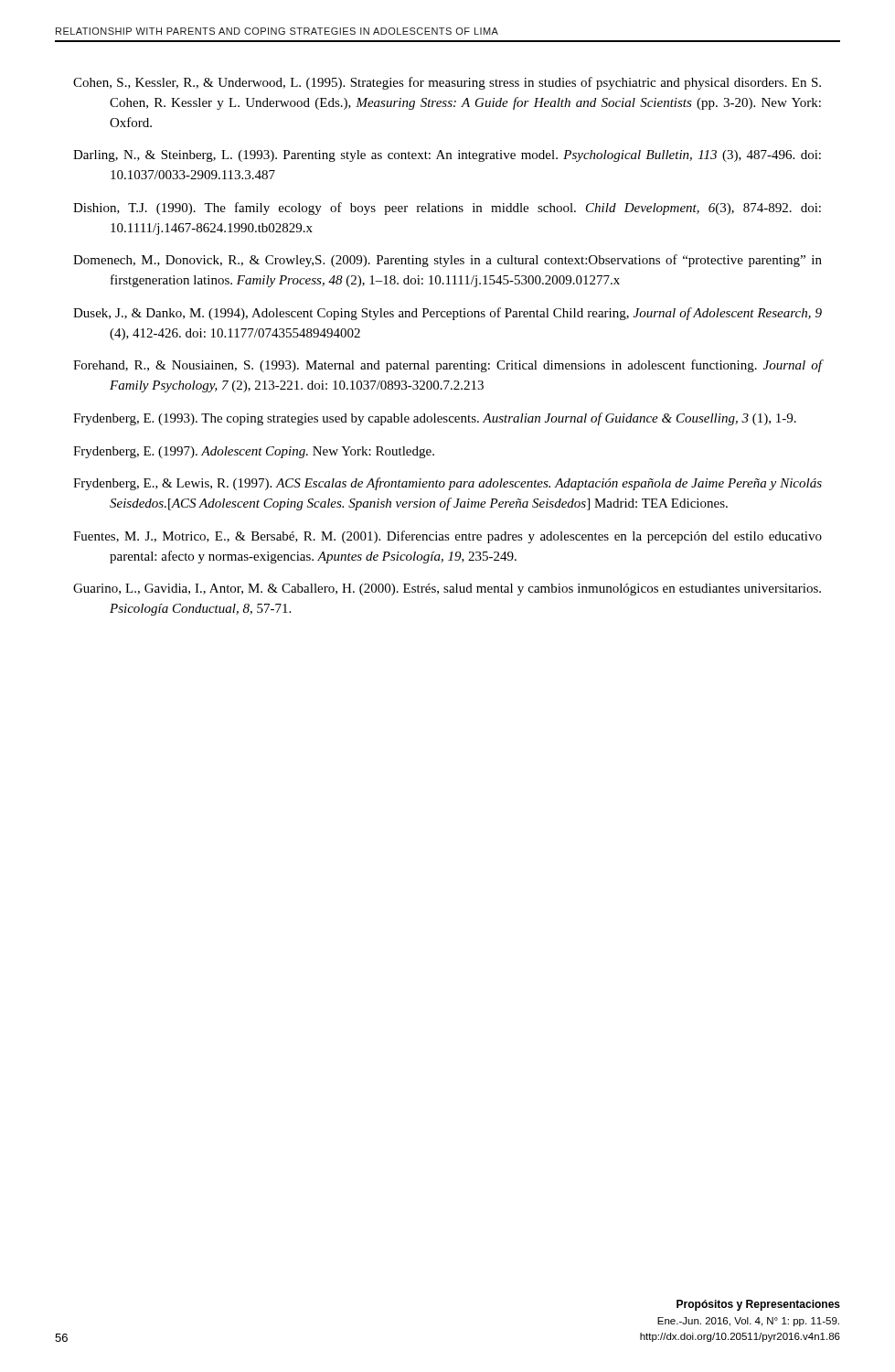Viewport: 895px width, 1372px height.
Task: Locate the block of text that opens with "Dusek, J., &"
Action: tap(448, 323)
